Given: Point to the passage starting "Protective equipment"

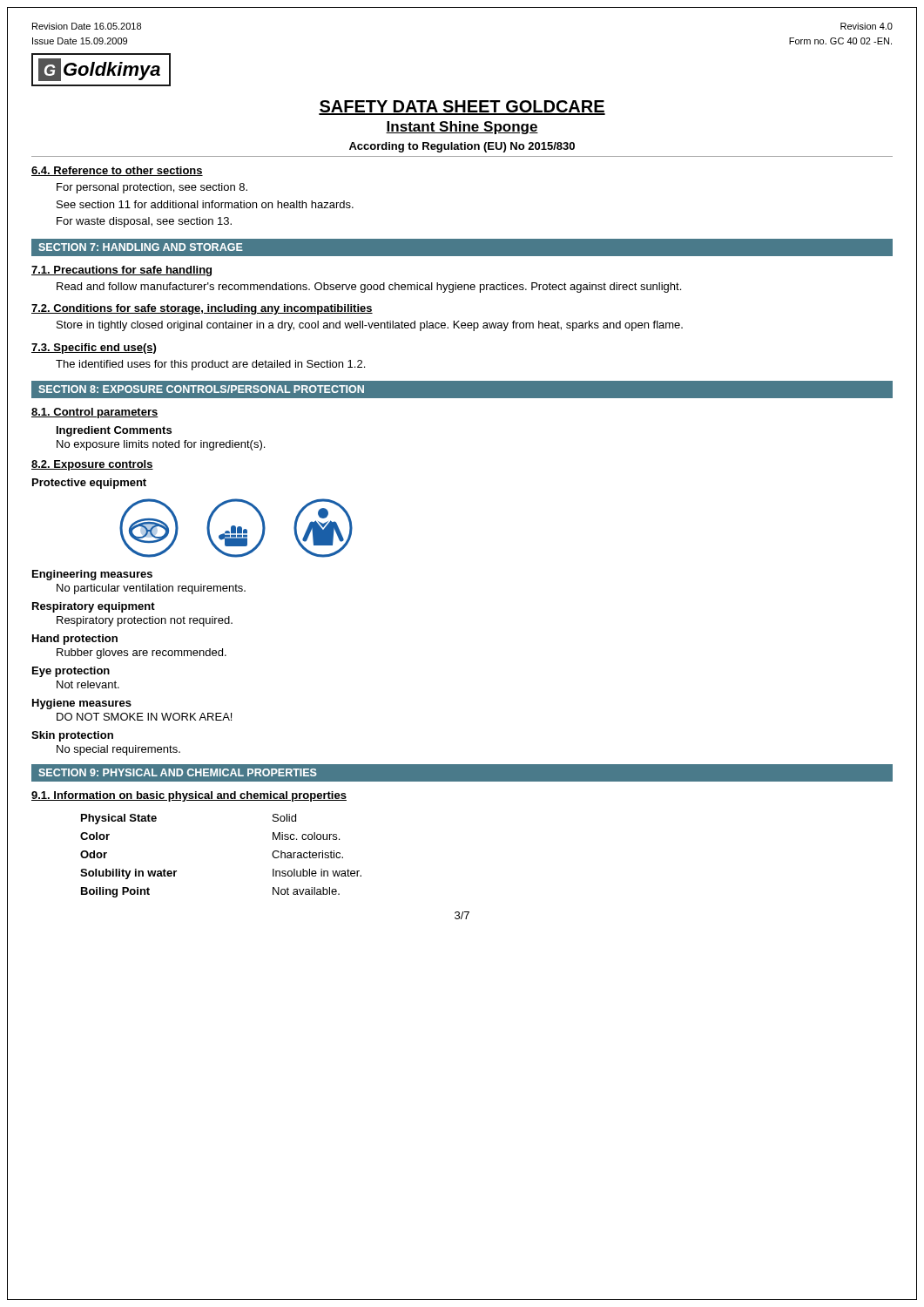Looking at the screenshot, I should point(89,484).
